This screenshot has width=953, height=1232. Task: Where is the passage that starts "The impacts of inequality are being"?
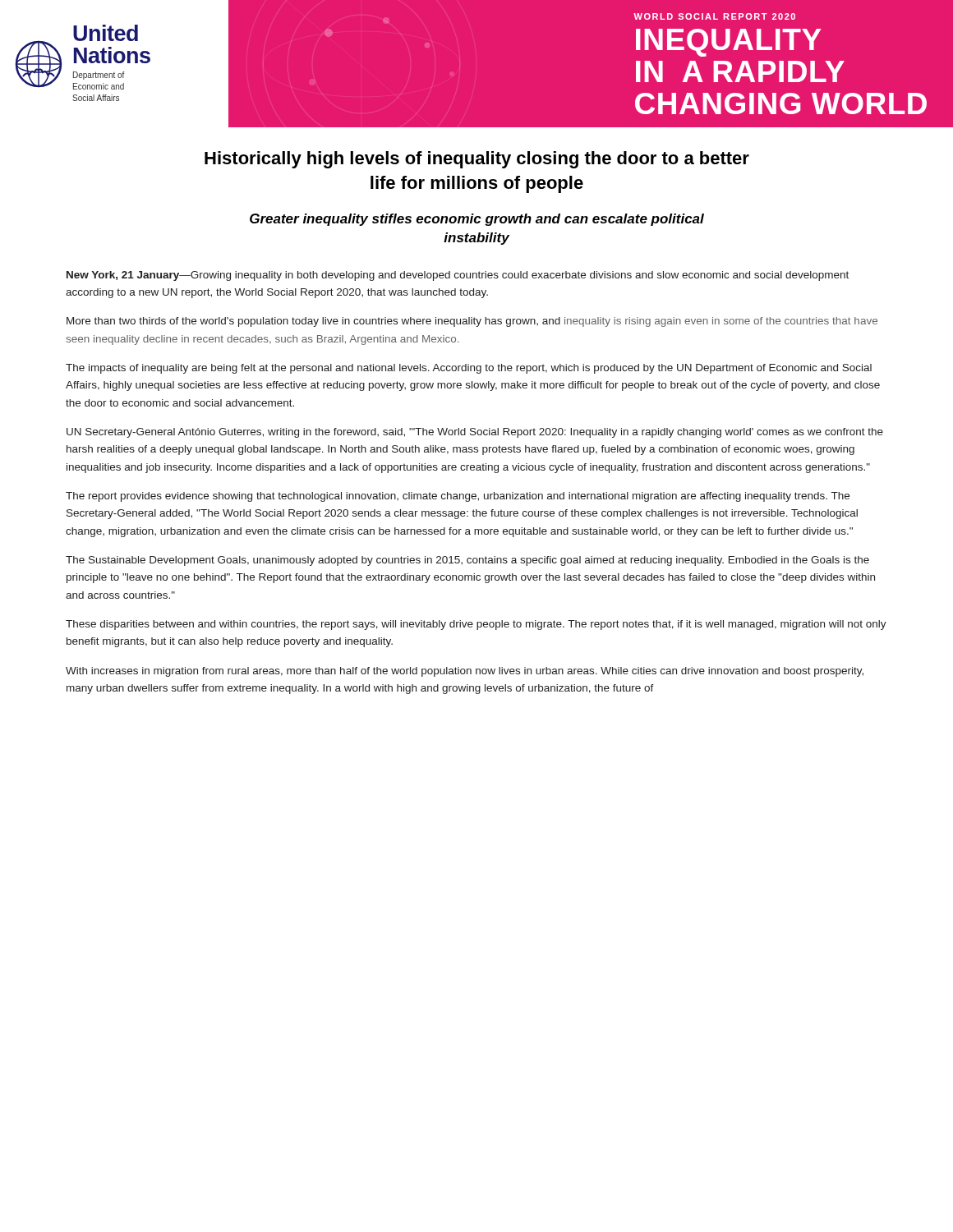473,385
